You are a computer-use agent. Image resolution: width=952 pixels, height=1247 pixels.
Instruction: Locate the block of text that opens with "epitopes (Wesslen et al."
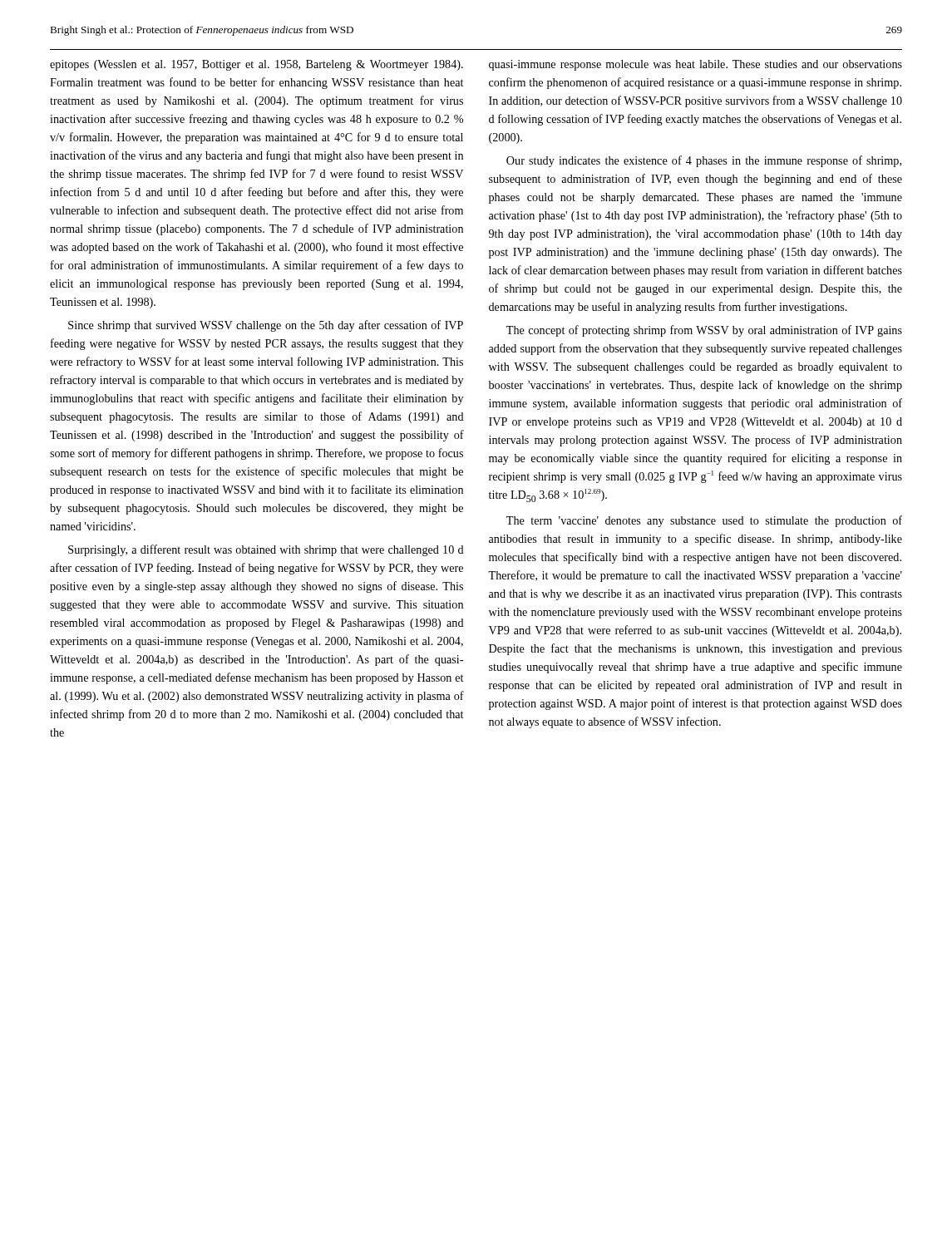[257, 398]
